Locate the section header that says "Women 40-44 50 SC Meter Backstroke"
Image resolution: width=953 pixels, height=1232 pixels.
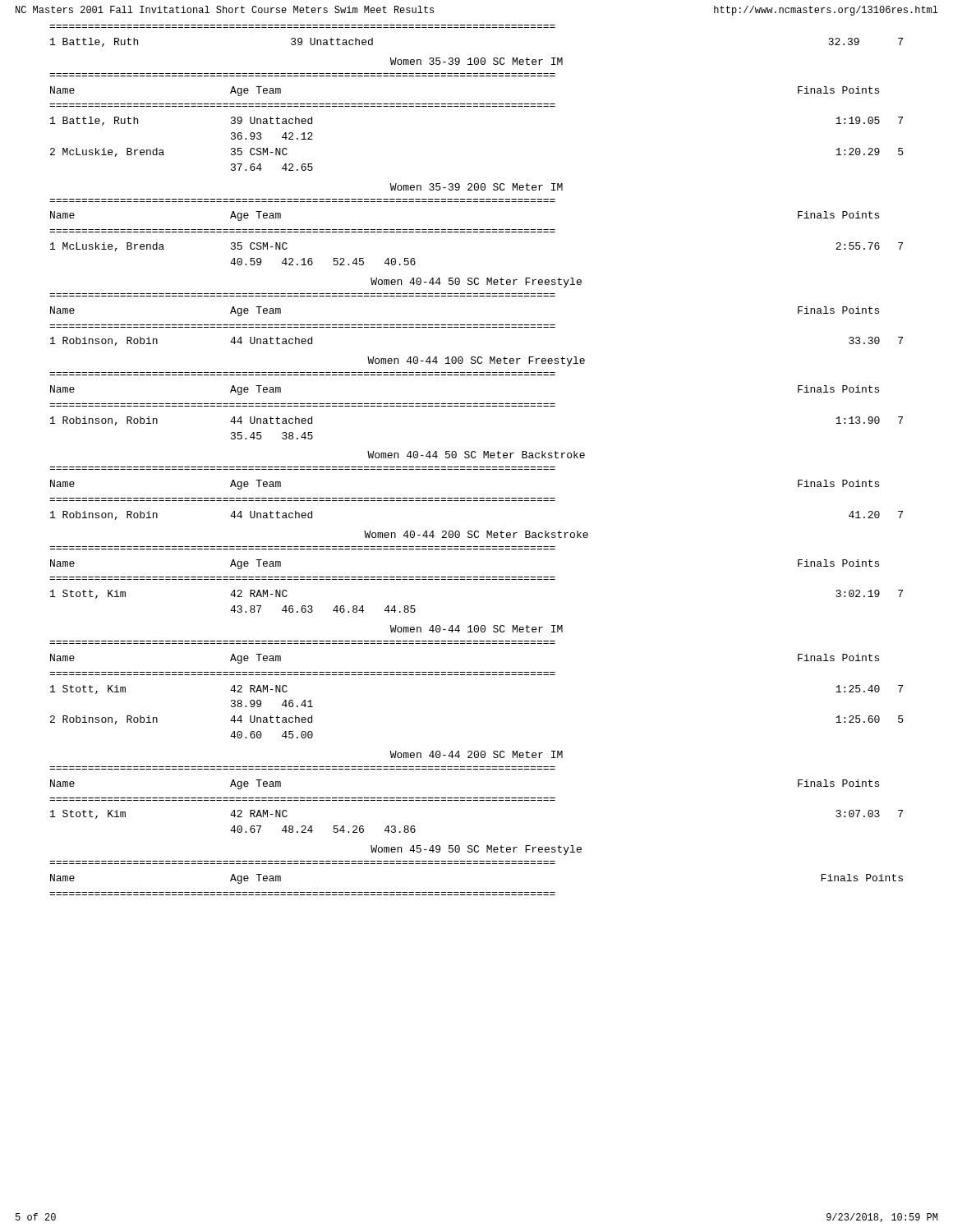pos(476,456)
